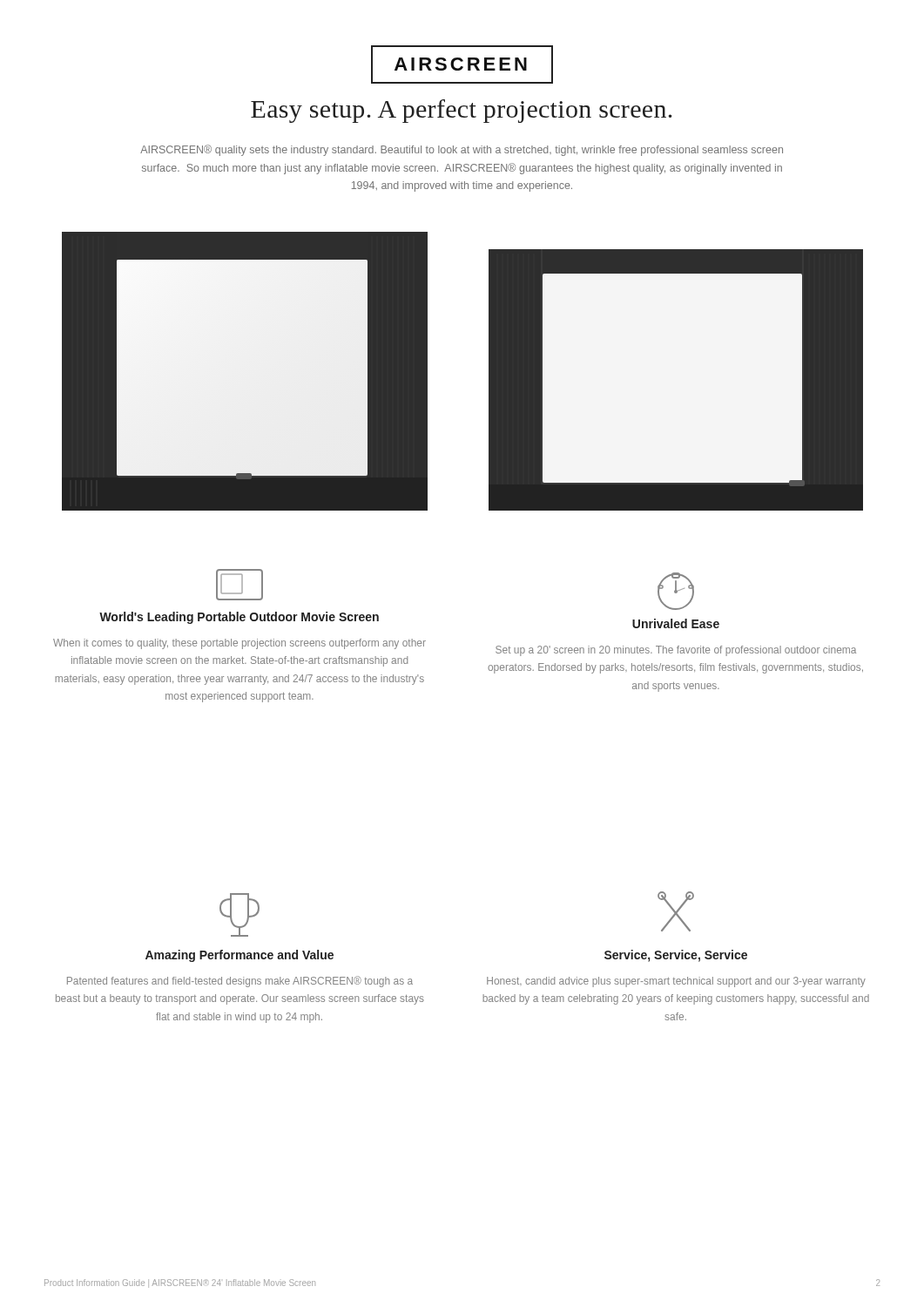Screen dimensions: 1307x924
Task: Point to the passage starting "World's Leading Portable Outdoor Movie Screen"
Action: [240, 617]
